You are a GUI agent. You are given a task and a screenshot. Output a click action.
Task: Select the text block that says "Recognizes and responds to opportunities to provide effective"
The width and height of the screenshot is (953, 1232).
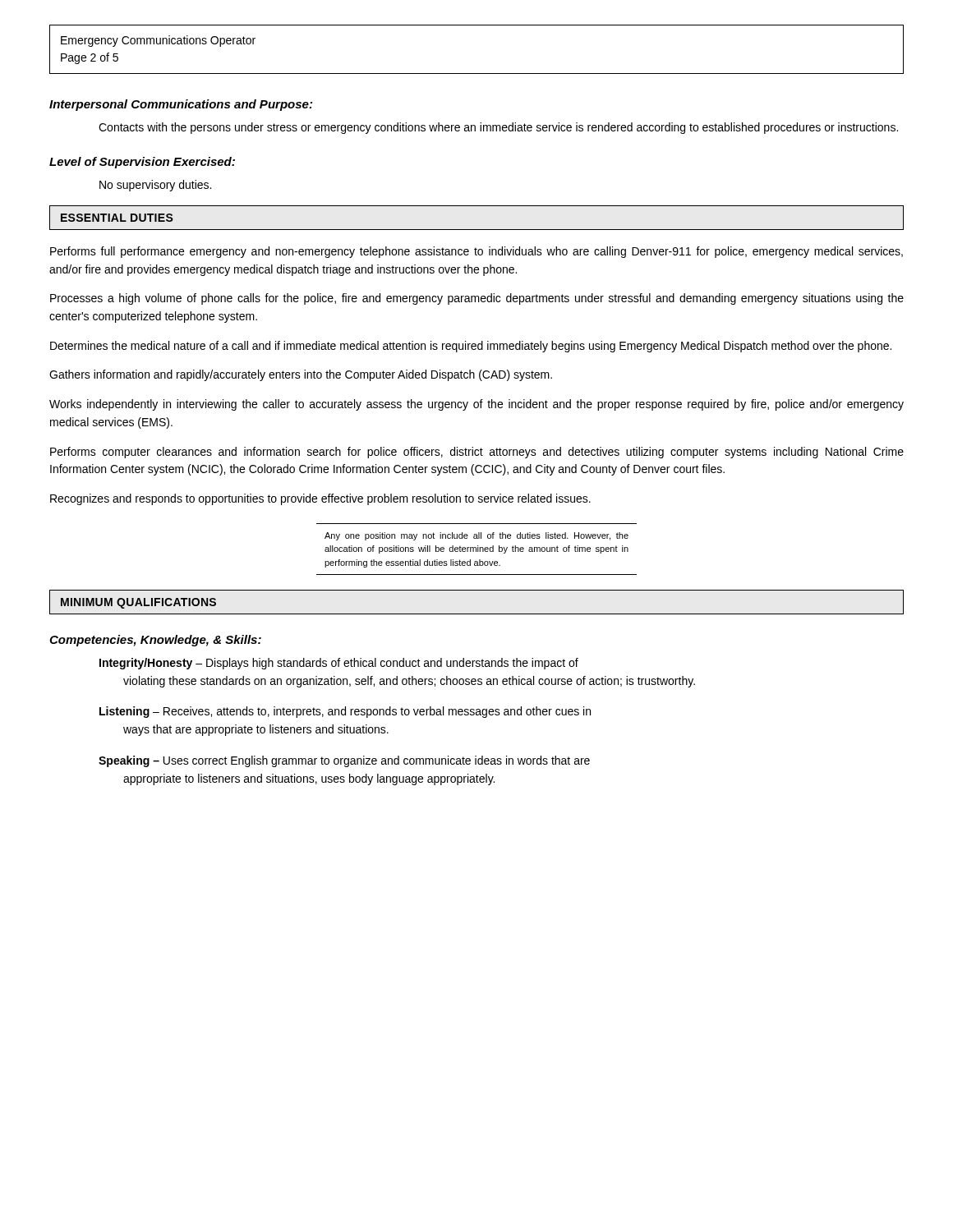[476, 499]
